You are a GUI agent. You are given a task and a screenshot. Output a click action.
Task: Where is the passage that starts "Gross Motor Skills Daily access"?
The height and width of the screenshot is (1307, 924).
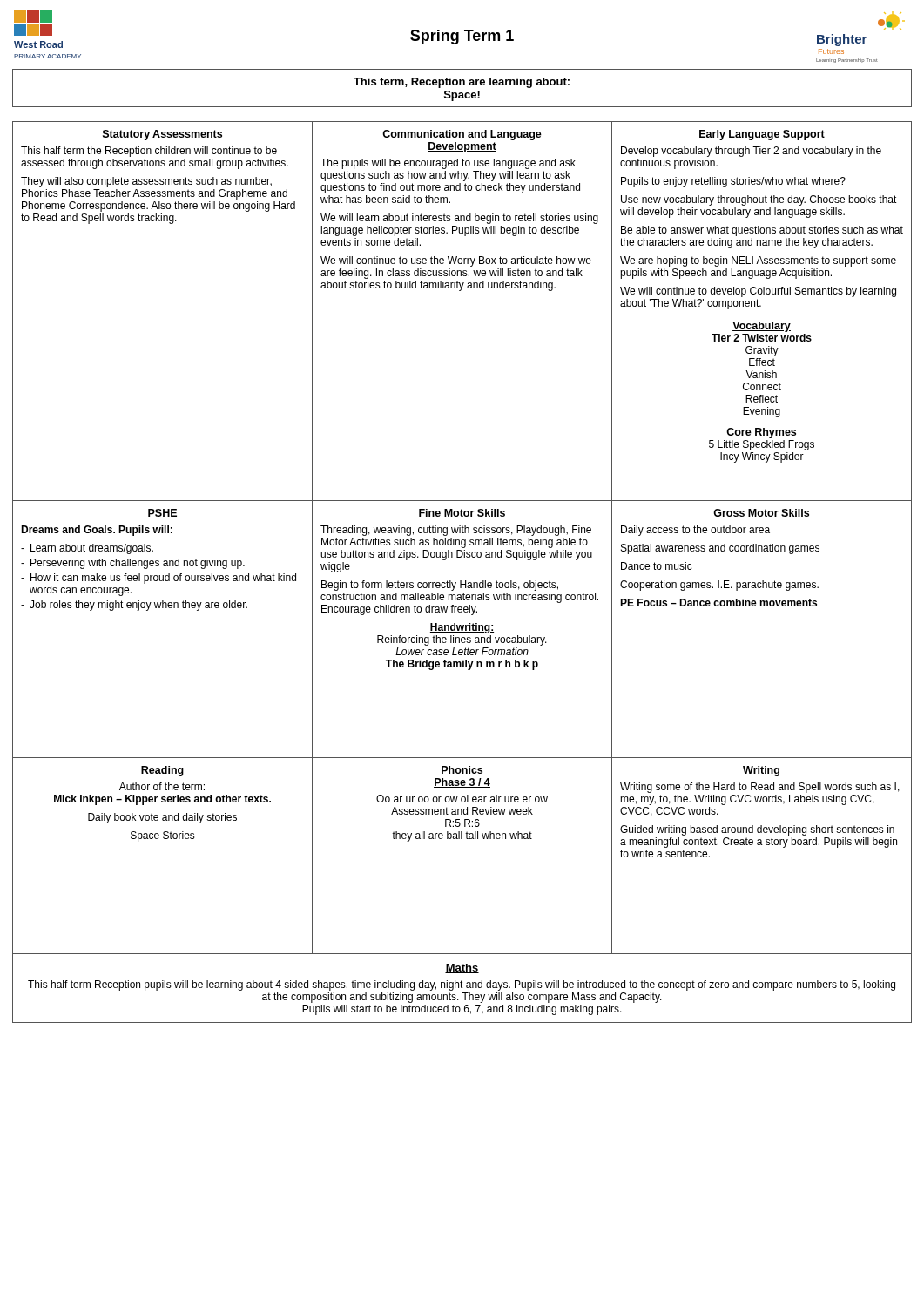click(762, 558)
